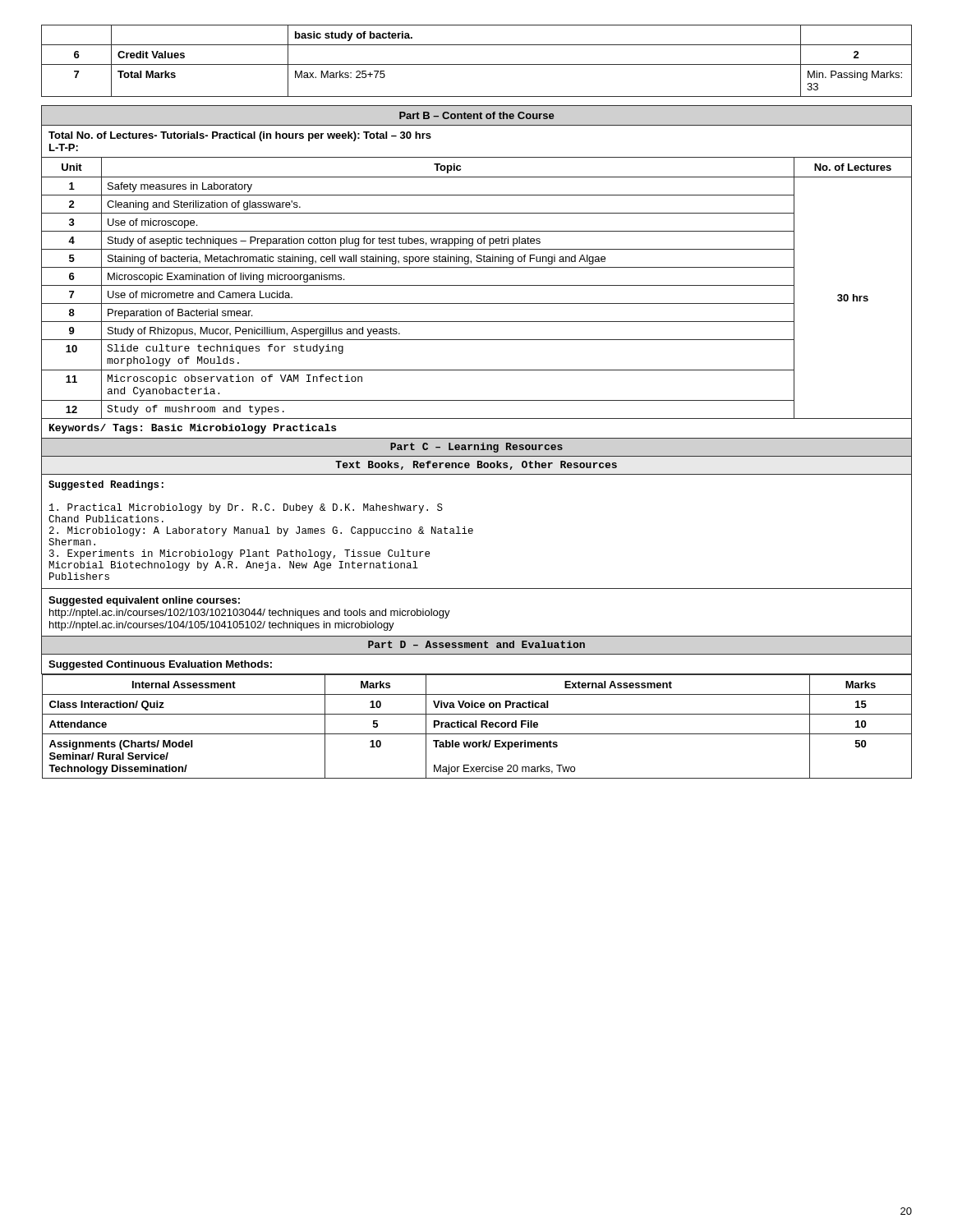Navigate to the passage starting "Total No. of Lectures- Tutorials- Practical (in"
The width and height of the screenshot is (953, 1232).
point(240,141)
